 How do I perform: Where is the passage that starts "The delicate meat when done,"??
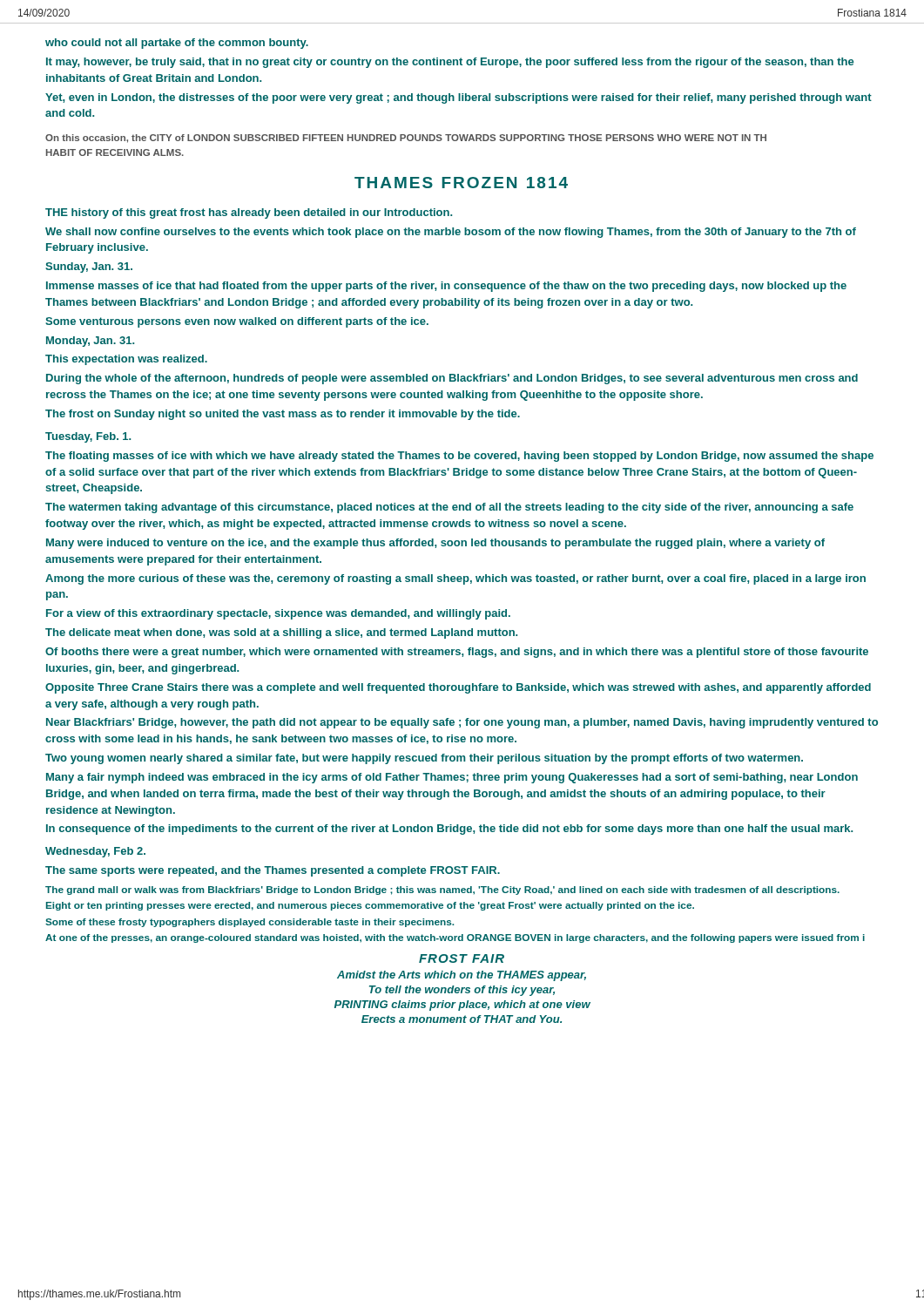pos(462,633)
